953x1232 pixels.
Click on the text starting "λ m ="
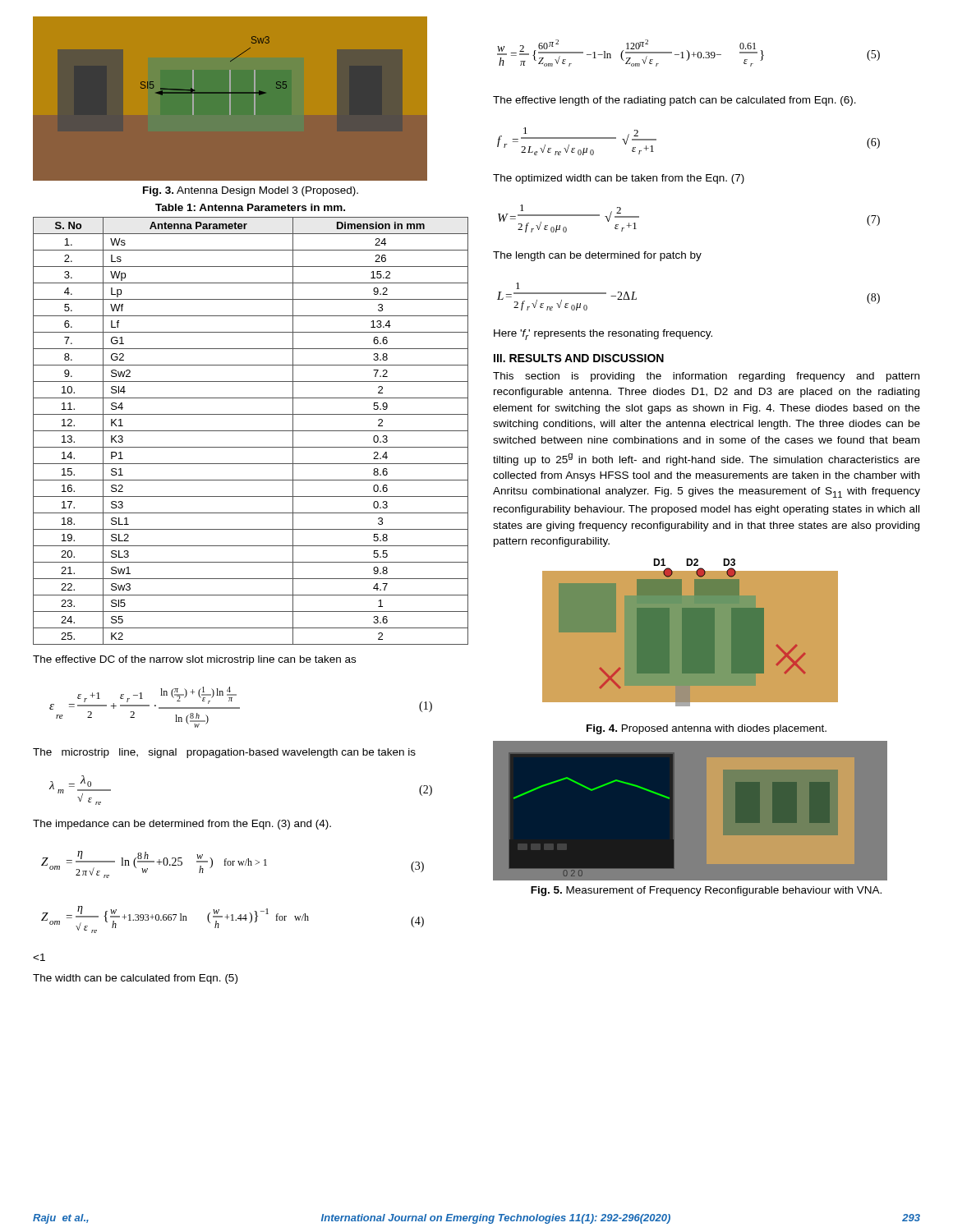pos(94,790)
